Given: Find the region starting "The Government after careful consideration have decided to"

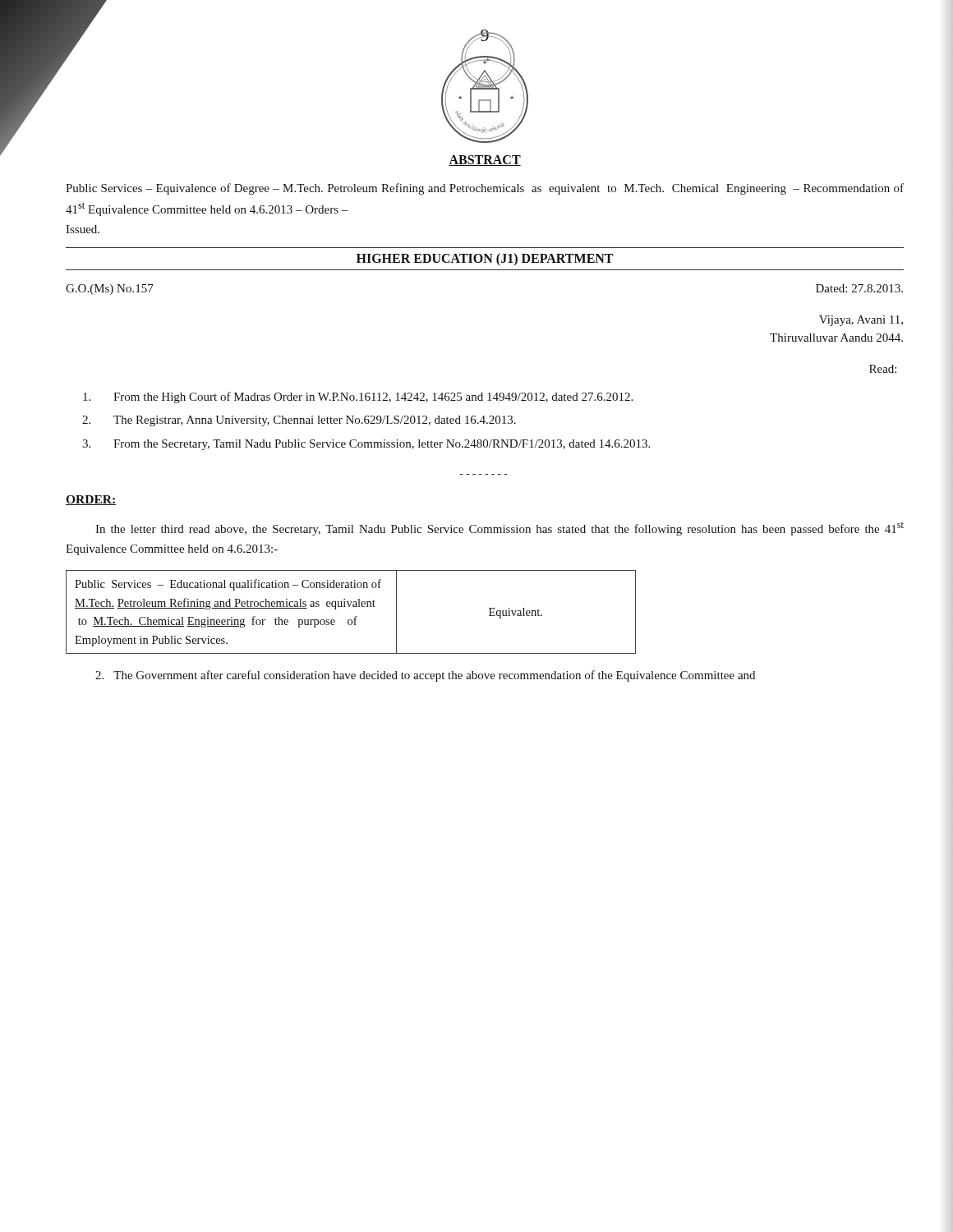Looking at the screenshot, I should [425, 675].
